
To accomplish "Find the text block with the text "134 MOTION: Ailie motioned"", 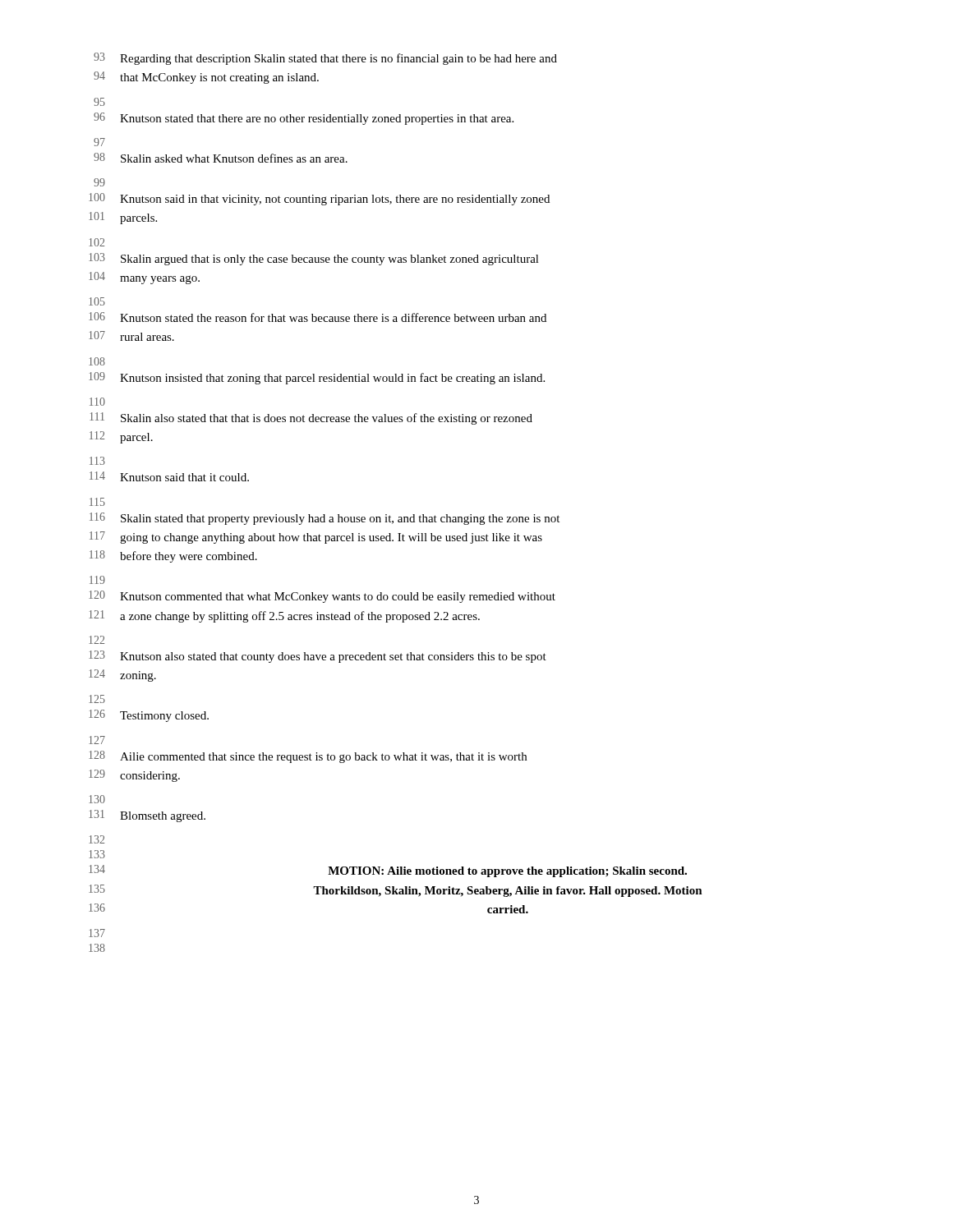I will pos(476,890).
